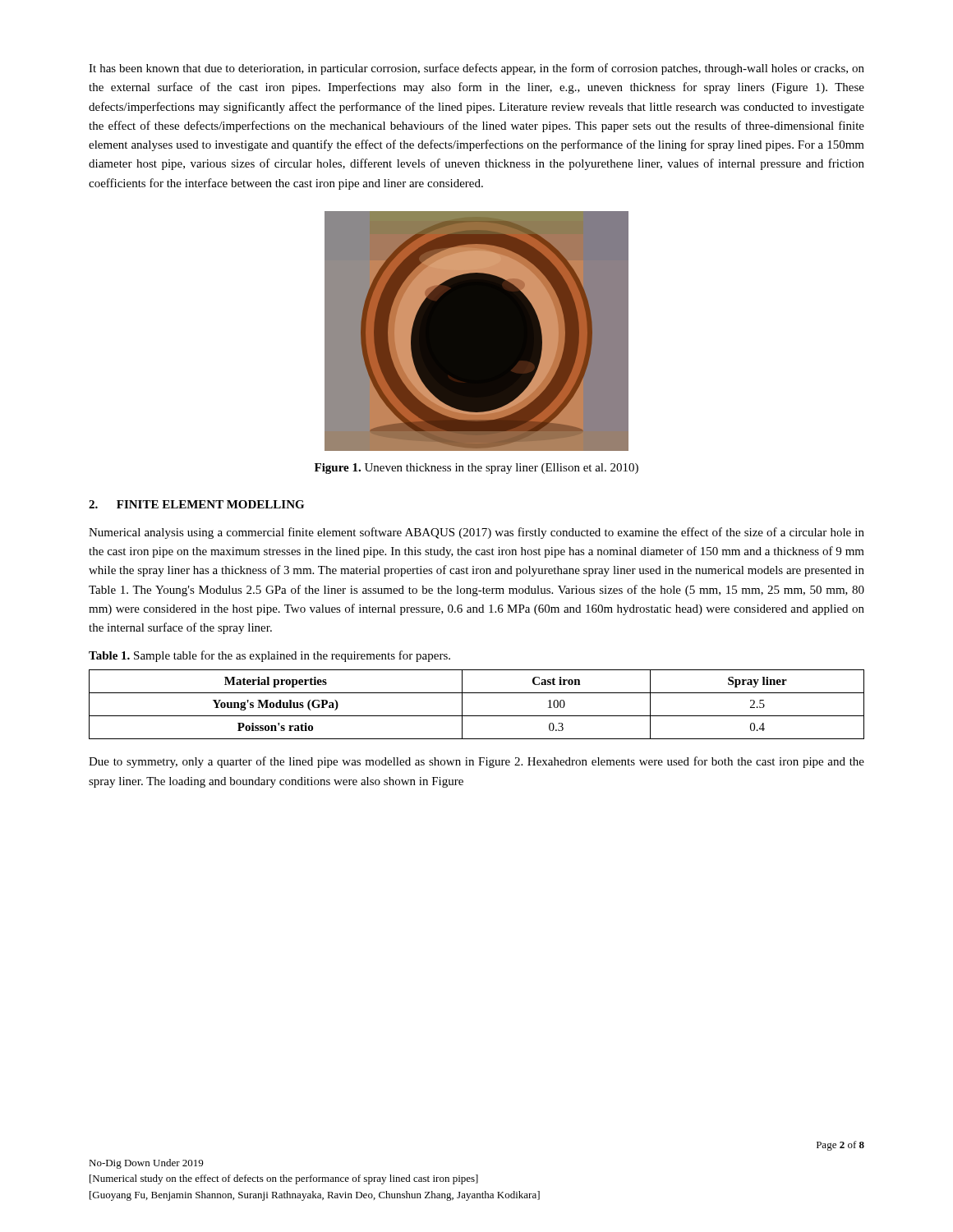Select the photo
Image resolution: width=953 pixels, height=1232 pixels.
[476, 332]
